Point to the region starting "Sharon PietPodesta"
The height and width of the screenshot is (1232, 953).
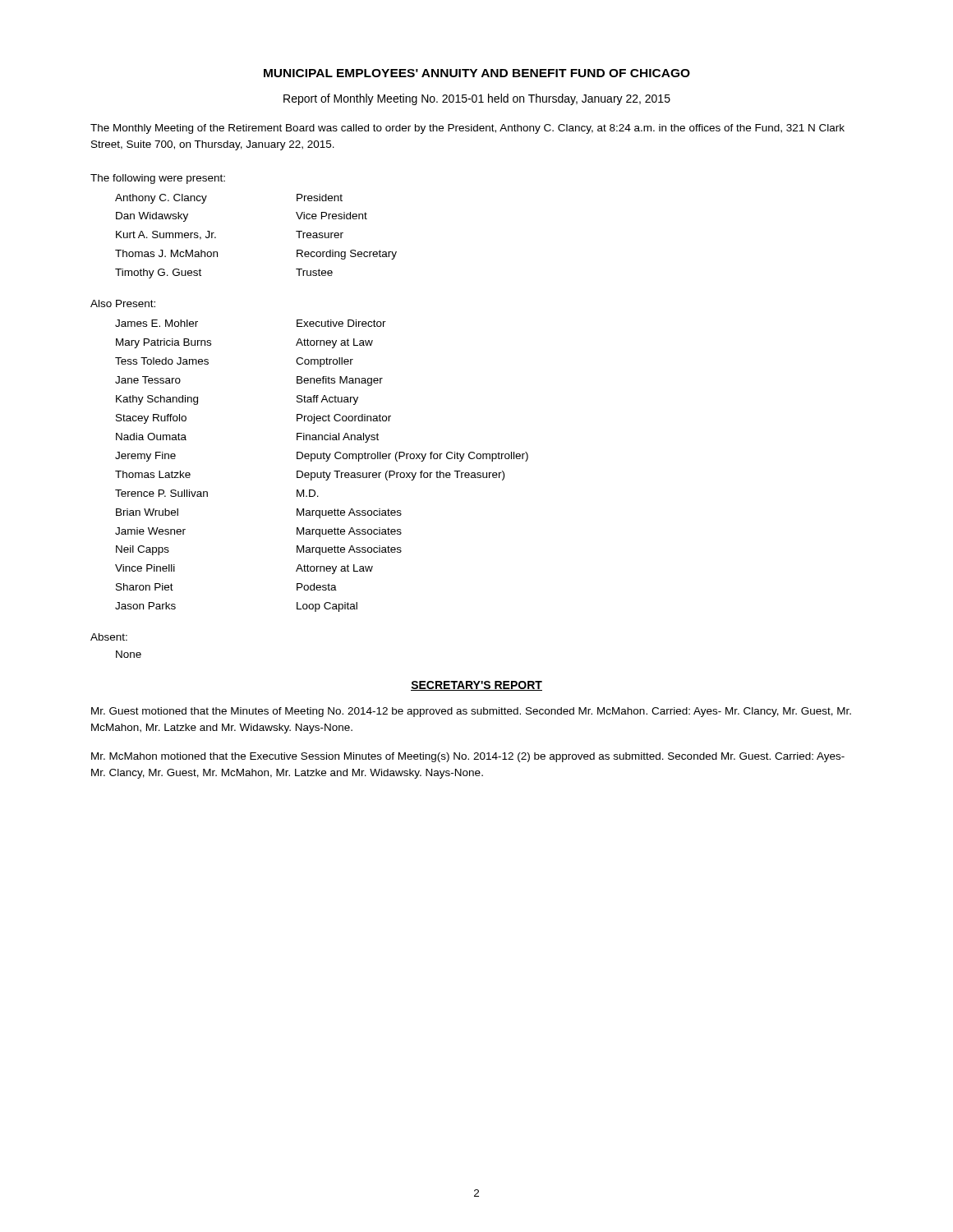tap(149, 587)
